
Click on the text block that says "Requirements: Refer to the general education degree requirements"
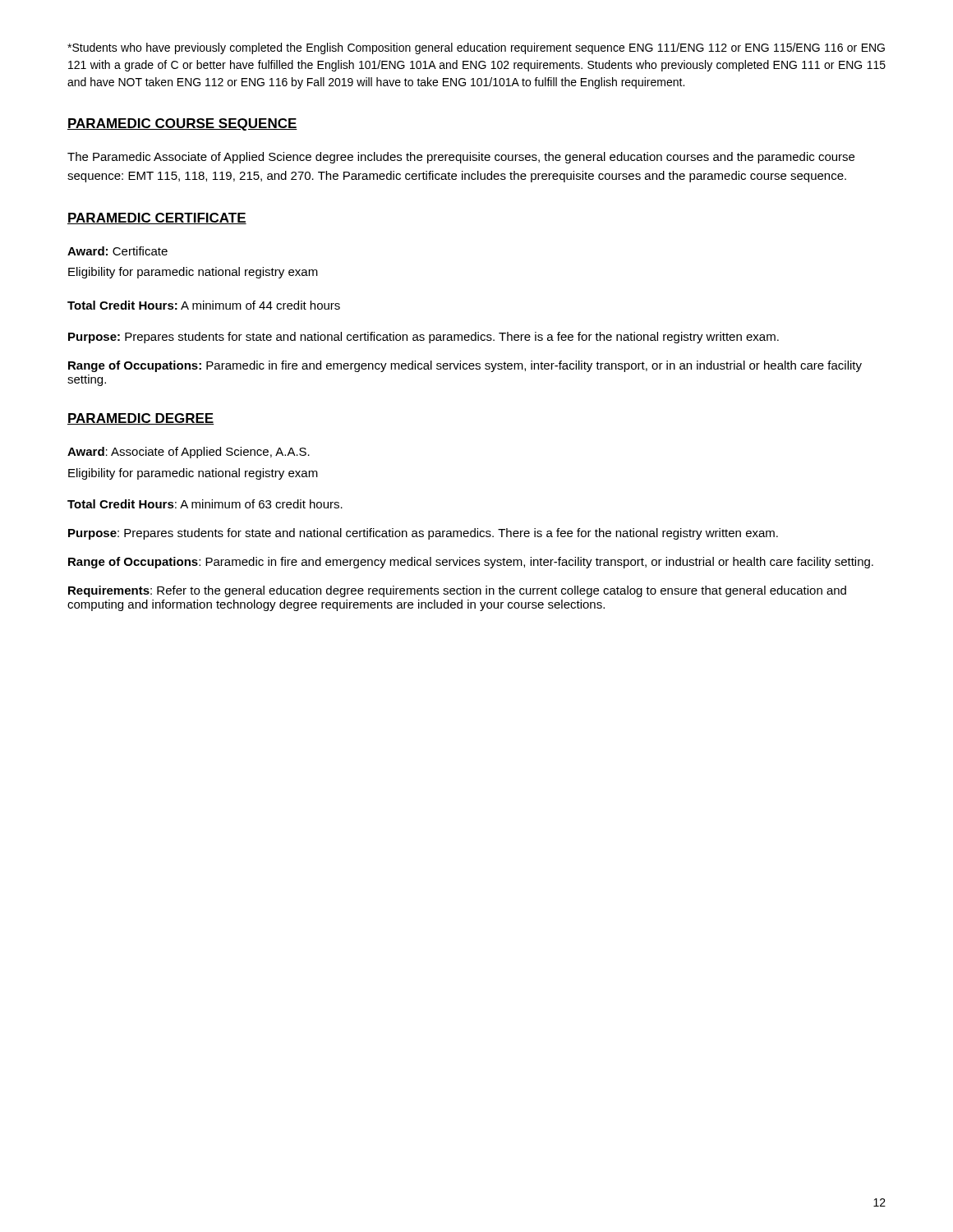pyautogui.click(x=457, y=597)
